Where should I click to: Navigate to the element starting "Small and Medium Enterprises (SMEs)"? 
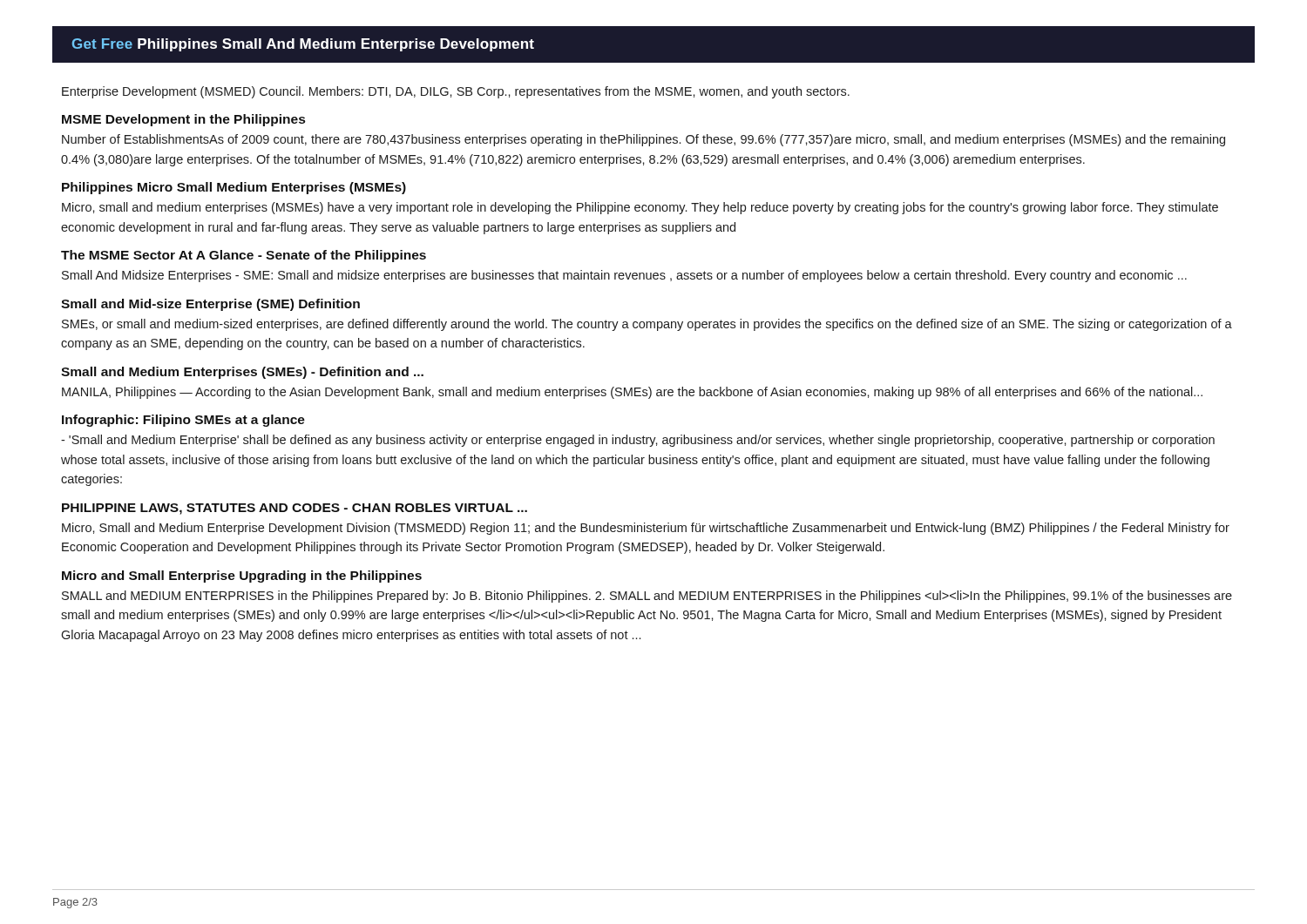[243, 371]
